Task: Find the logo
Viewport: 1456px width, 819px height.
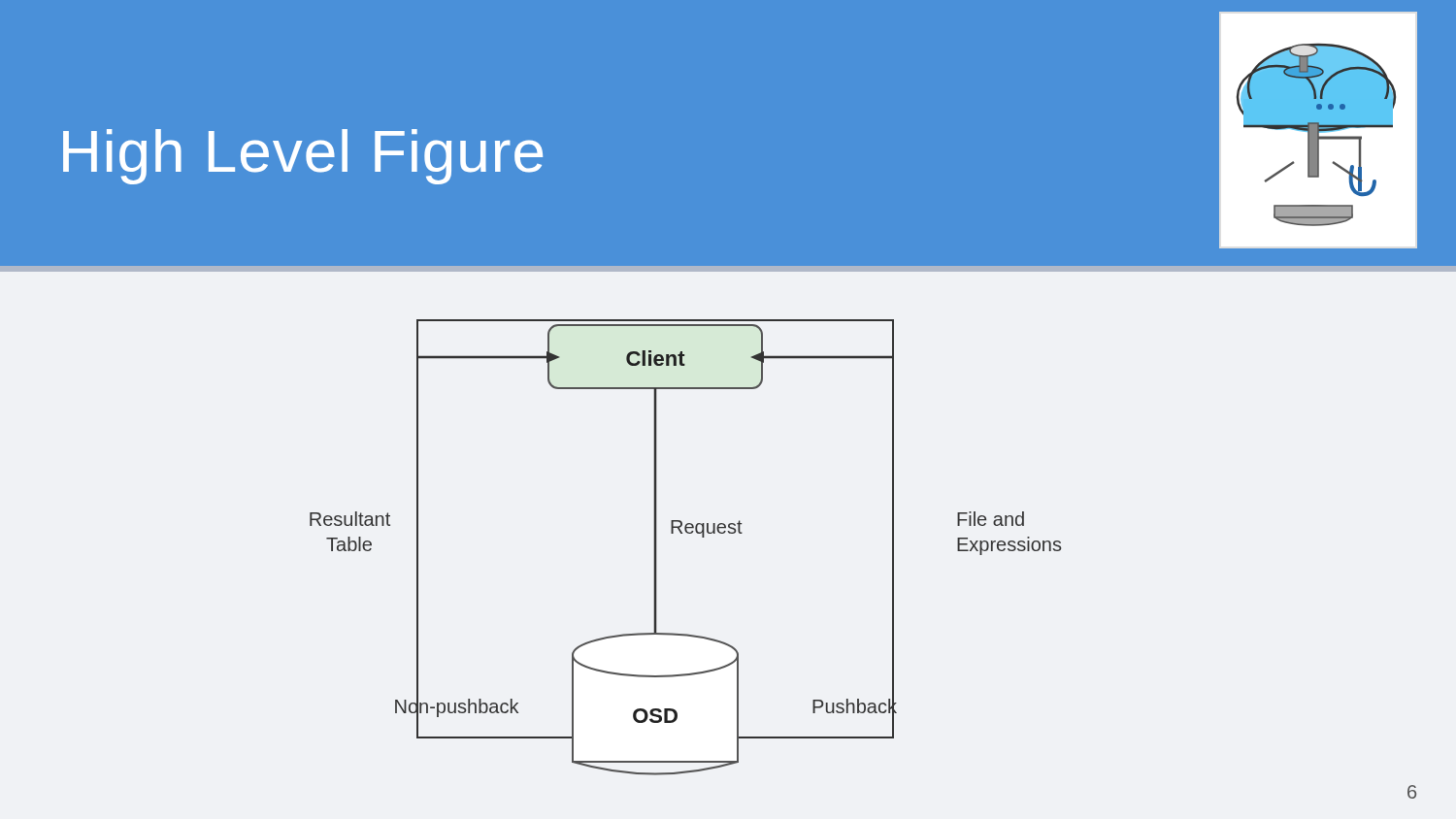Action: [x=1318, y=130]
